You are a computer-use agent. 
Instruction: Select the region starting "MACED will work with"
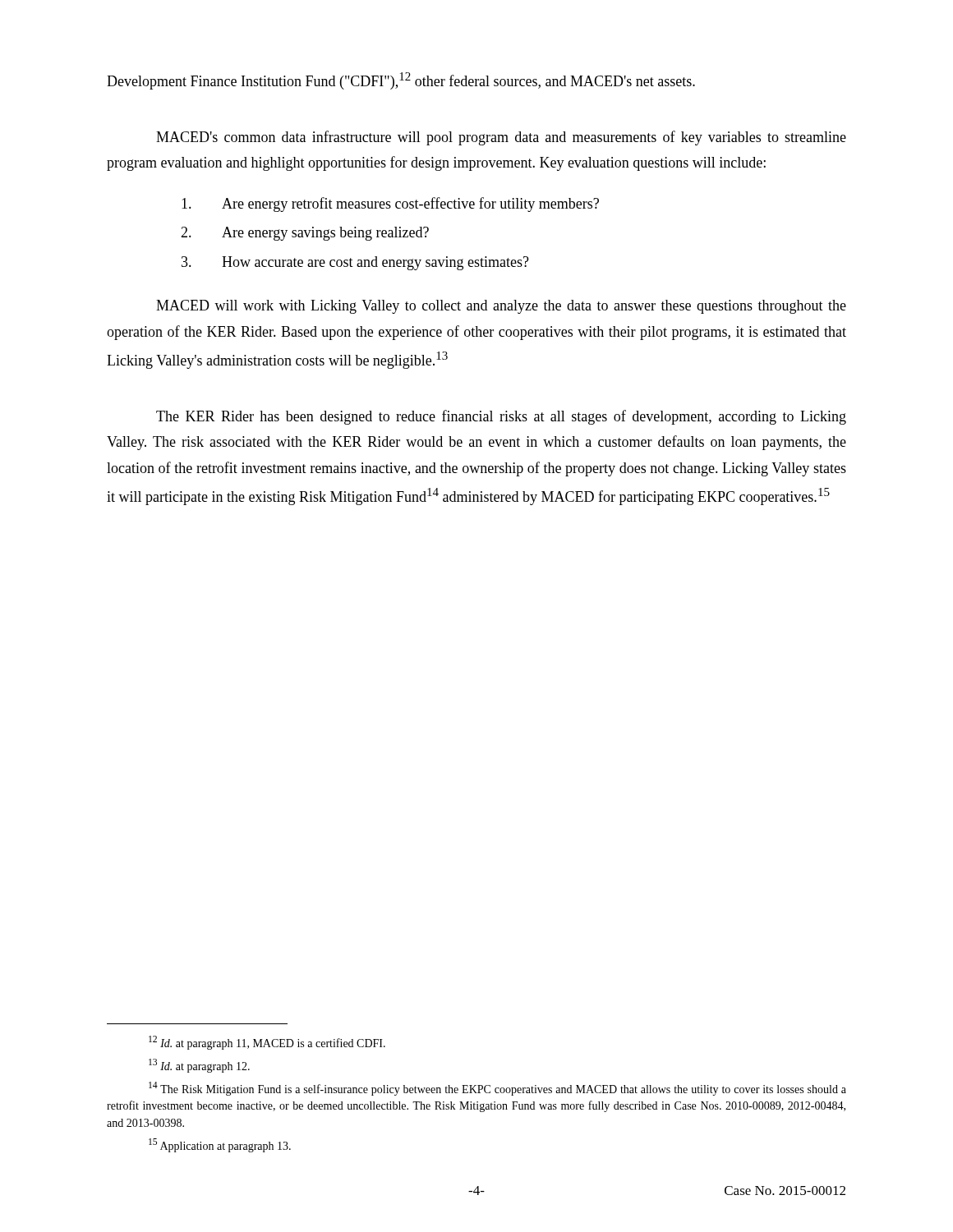(x=476, y=333)
